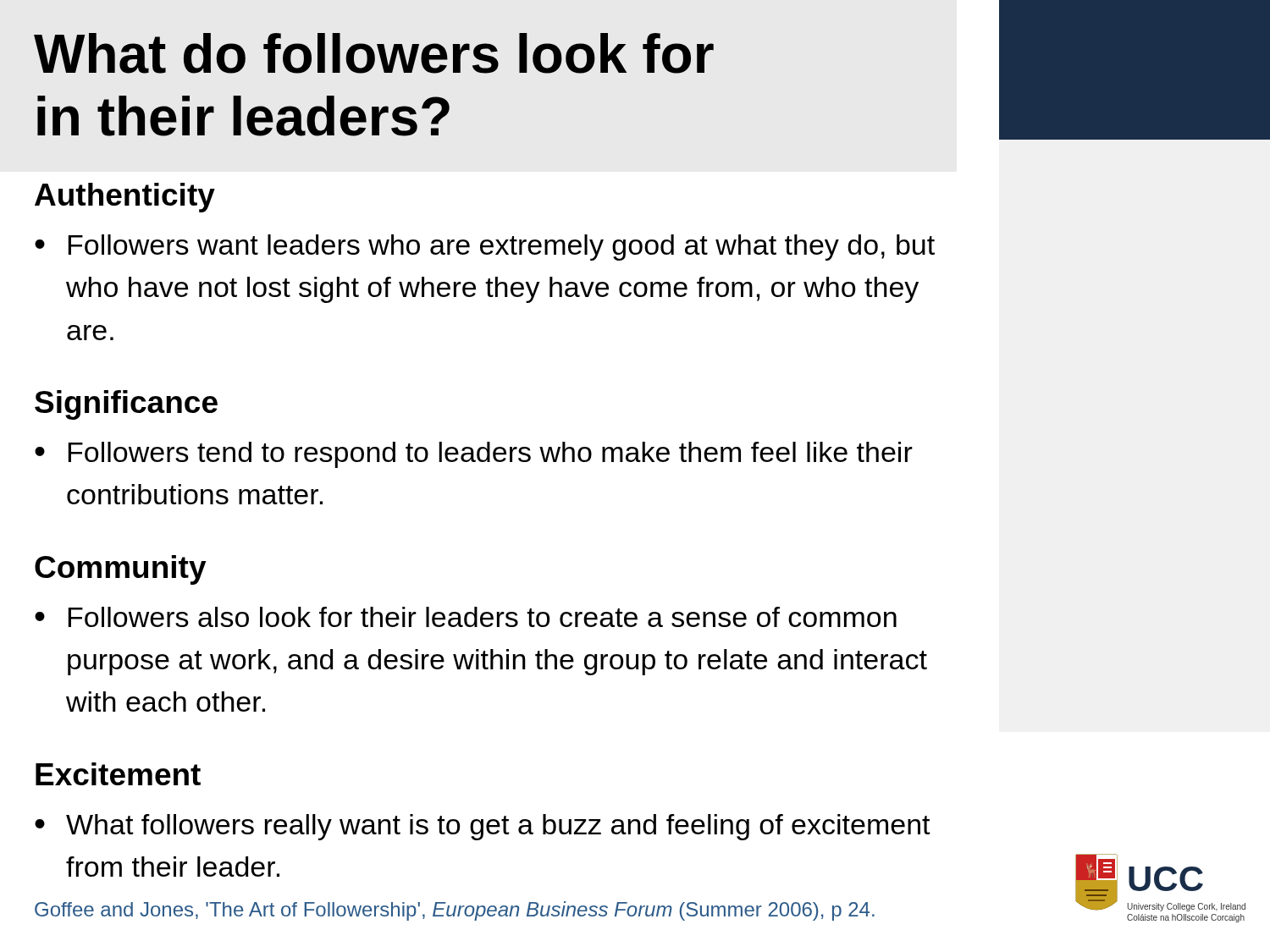1270x952 pixels.
Task: Locate the block of text that opens with "Goffee and Jones, 'The Art of Followership',"
Action: pyautogui.click(x=455, y=909)
